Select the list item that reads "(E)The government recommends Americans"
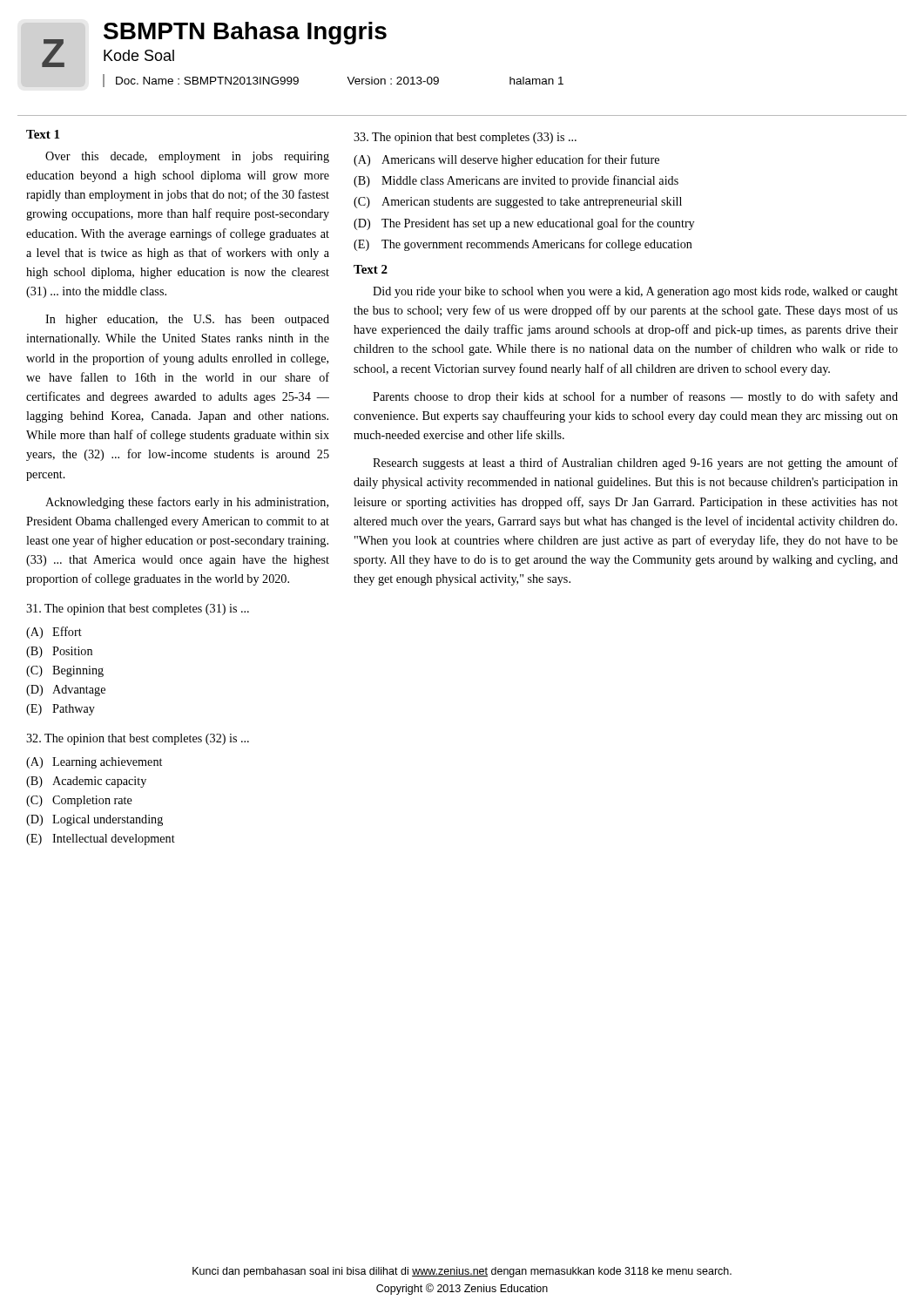This screenshot has height=1307, width=924. click(523, 244)
